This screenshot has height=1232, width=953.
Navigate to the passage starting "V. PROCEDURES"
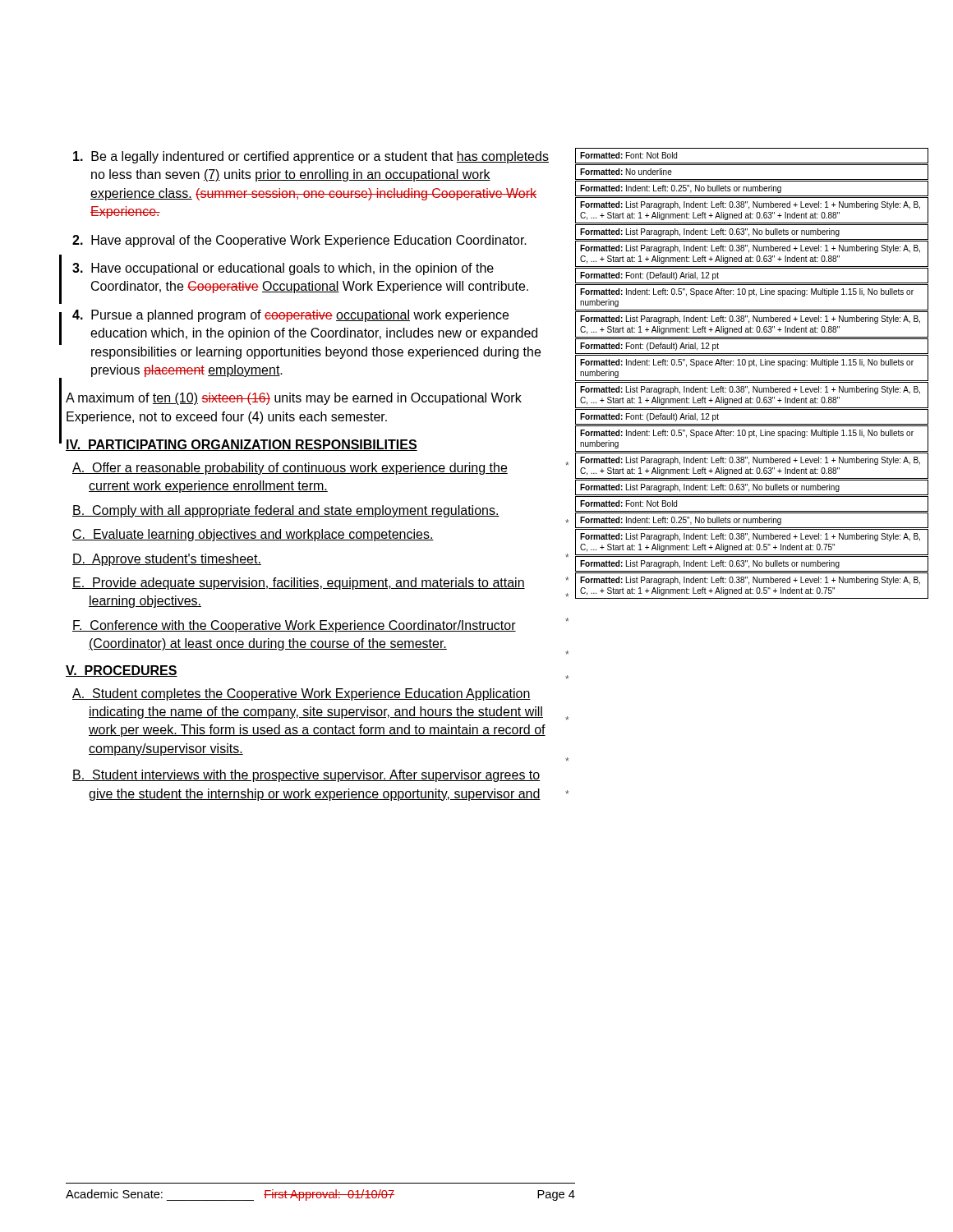(121, 670)
